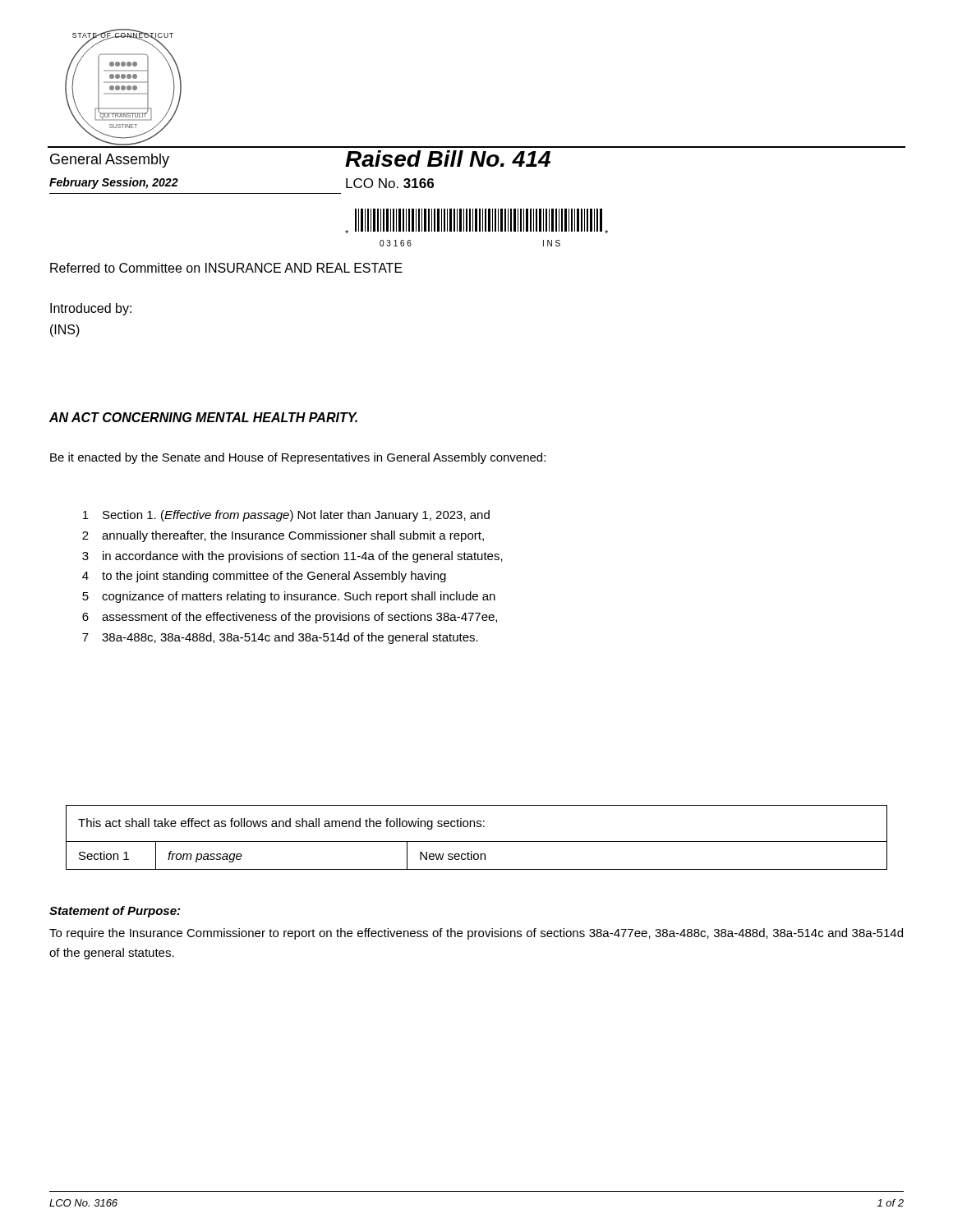Find the logo

pyautogui.click(x=124, y=85)
